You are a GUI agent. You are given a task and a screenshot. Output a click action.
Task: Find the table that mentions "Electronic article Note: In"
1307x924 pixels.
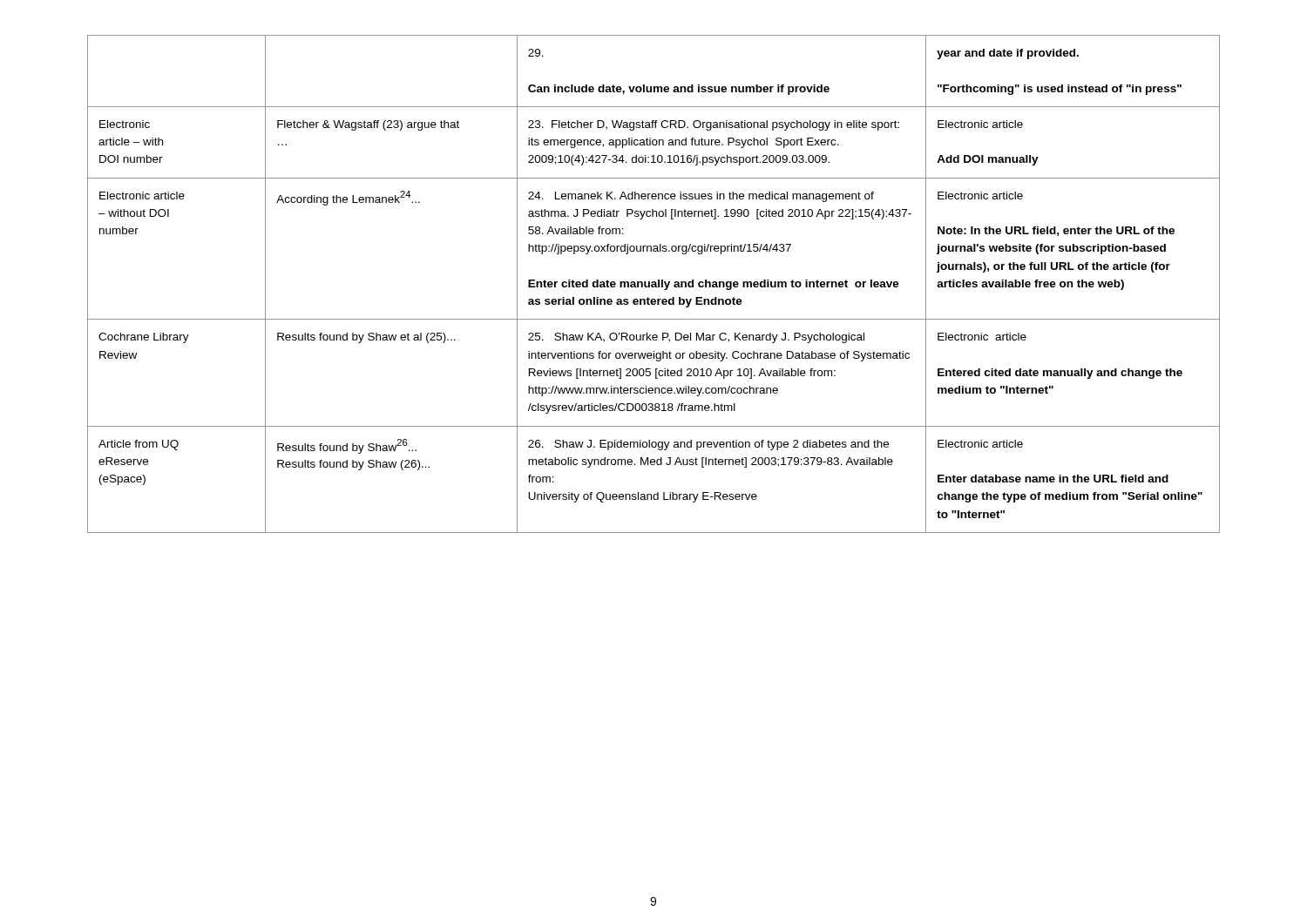(x=654, y=284)
